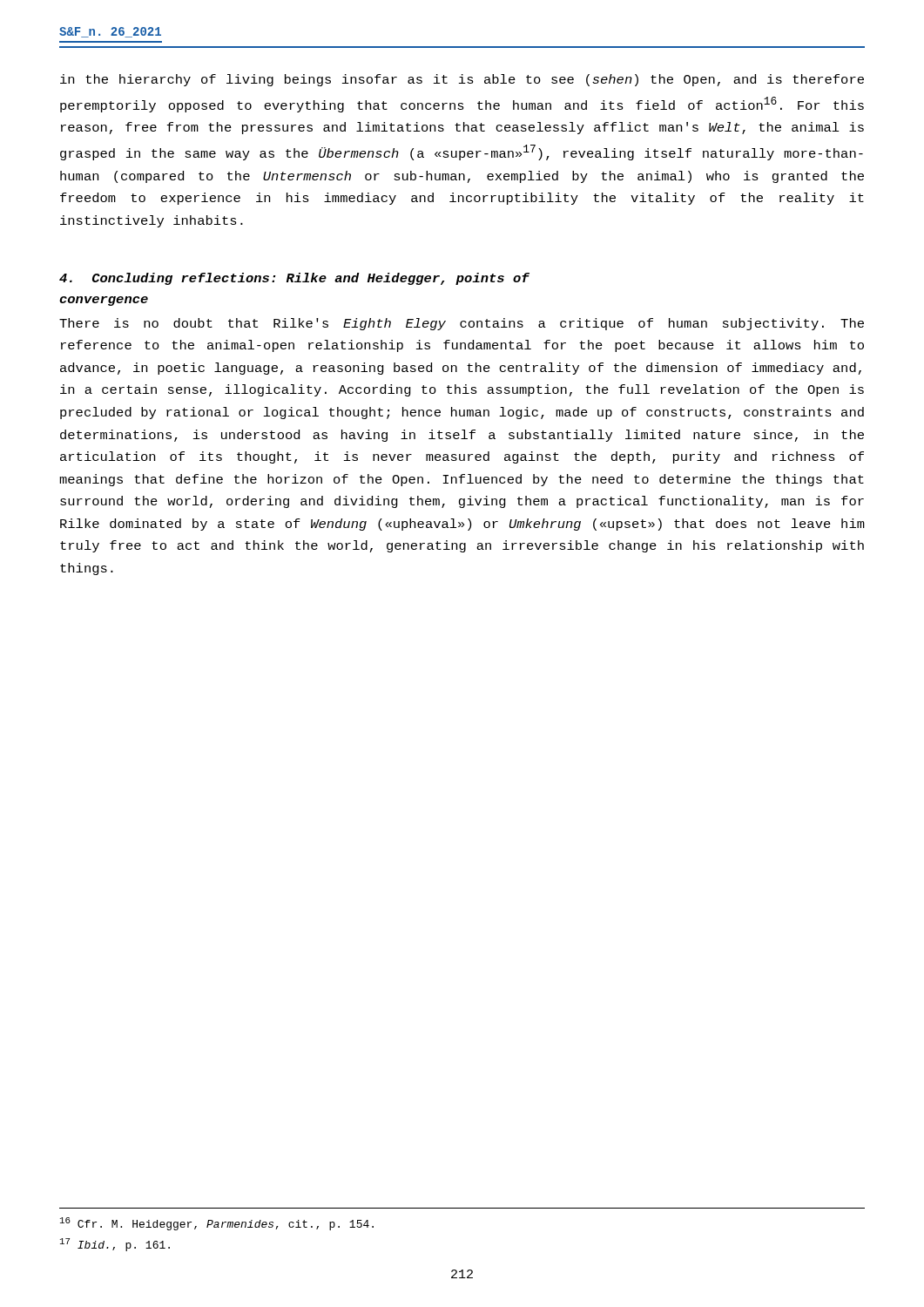Click on the text block starting "There is no doubt that Rilke's Eighth Elegy"
This screenshot has height=1307, width=924.
pos(462,446)
